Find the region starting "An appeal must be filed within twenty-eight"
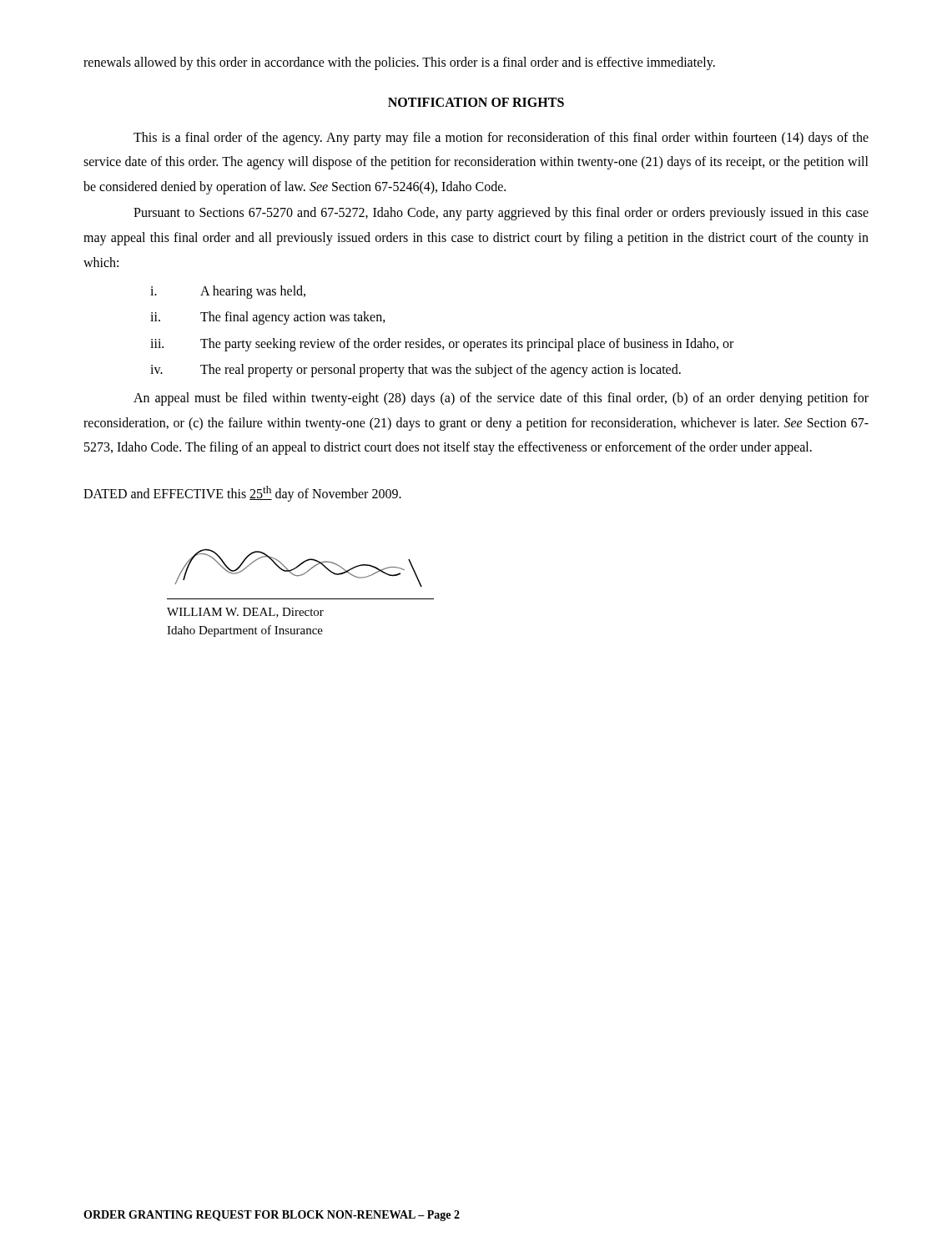952x1252 pixels. 476,422
